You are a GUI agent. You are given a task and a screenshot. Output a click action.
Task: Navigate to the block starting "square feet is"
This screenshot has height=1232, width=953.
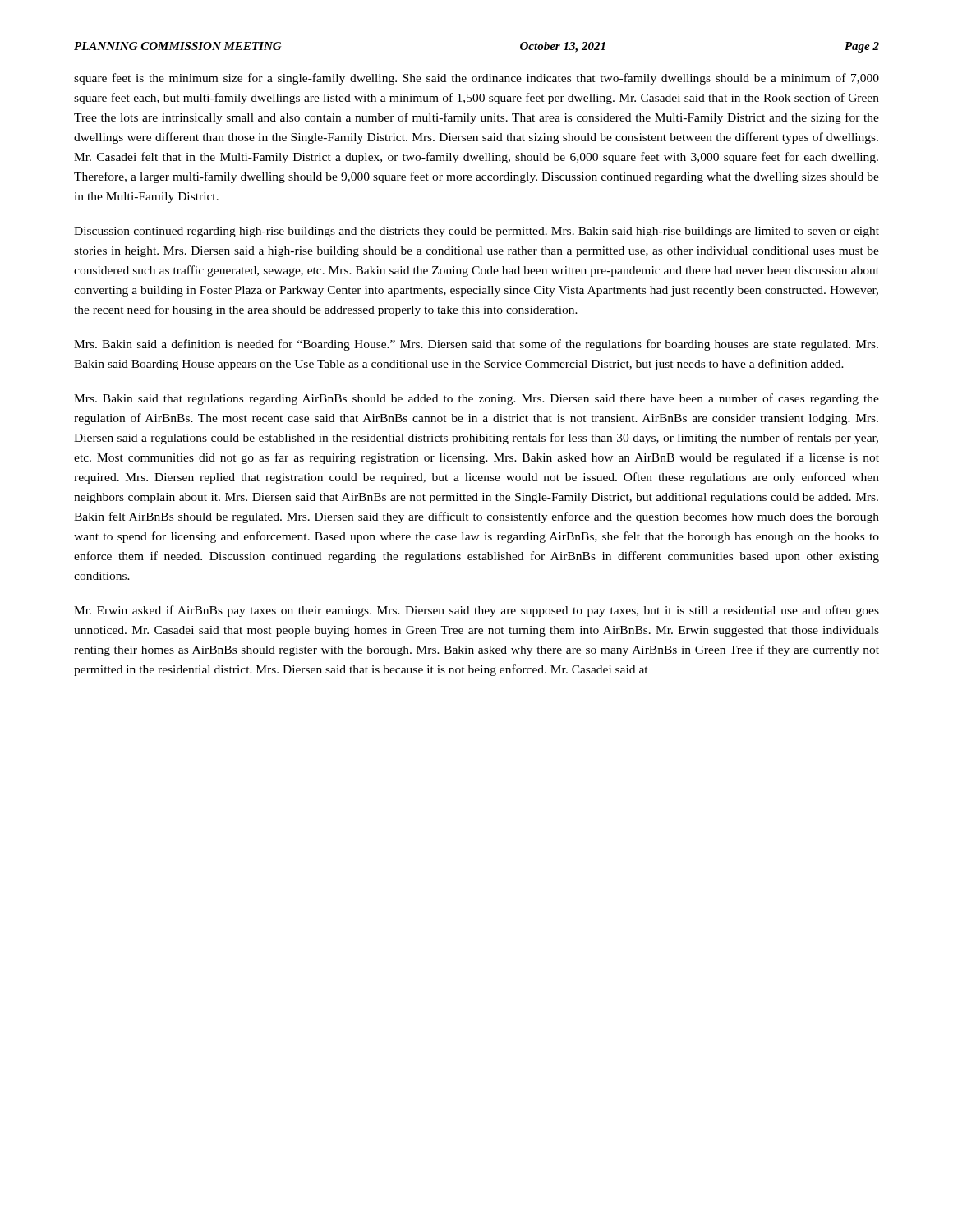coord(476,137)
